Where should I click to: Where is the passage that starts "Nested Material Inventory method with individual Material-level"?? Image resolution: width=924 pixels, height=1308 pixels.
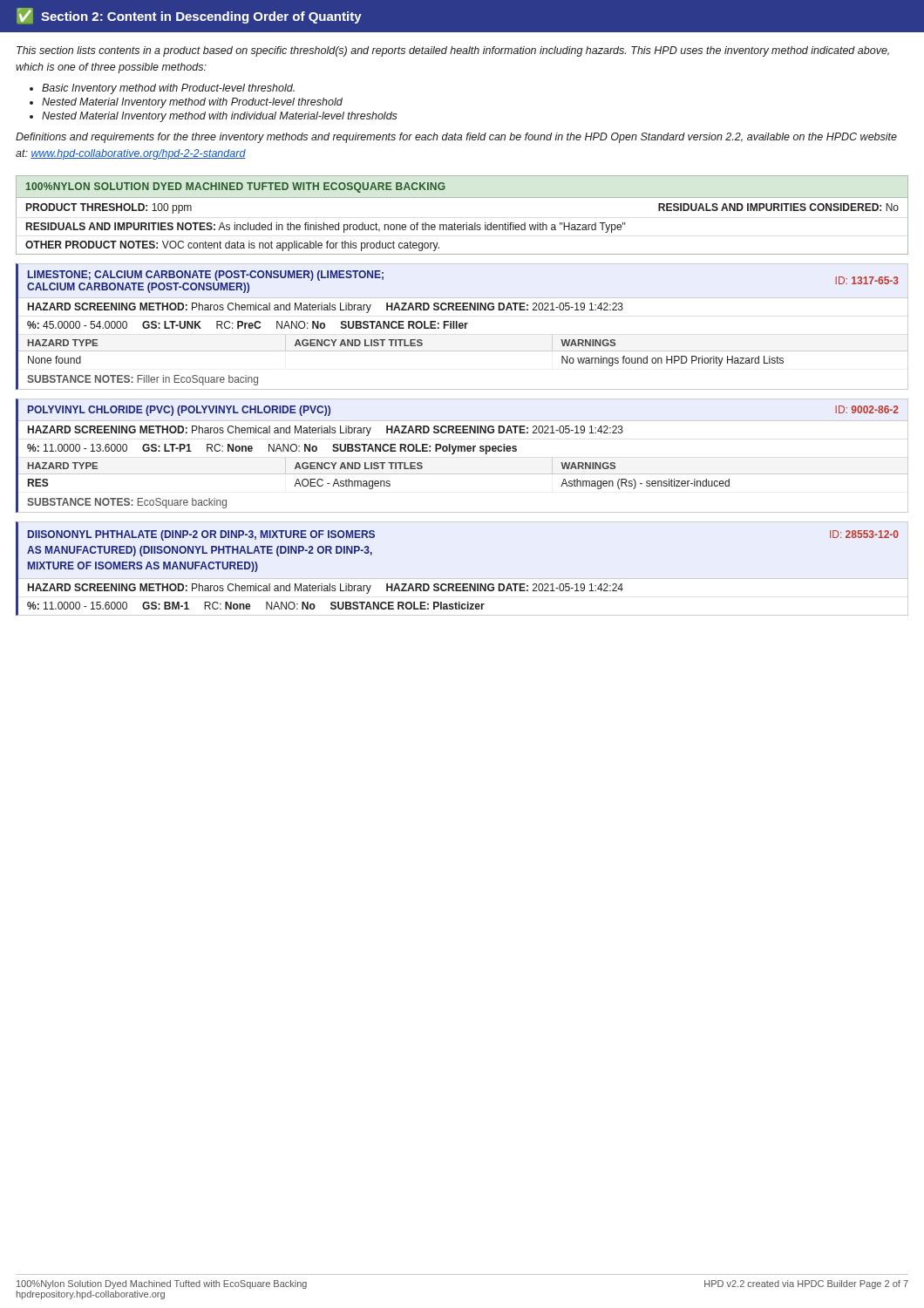tap(220, 116)
